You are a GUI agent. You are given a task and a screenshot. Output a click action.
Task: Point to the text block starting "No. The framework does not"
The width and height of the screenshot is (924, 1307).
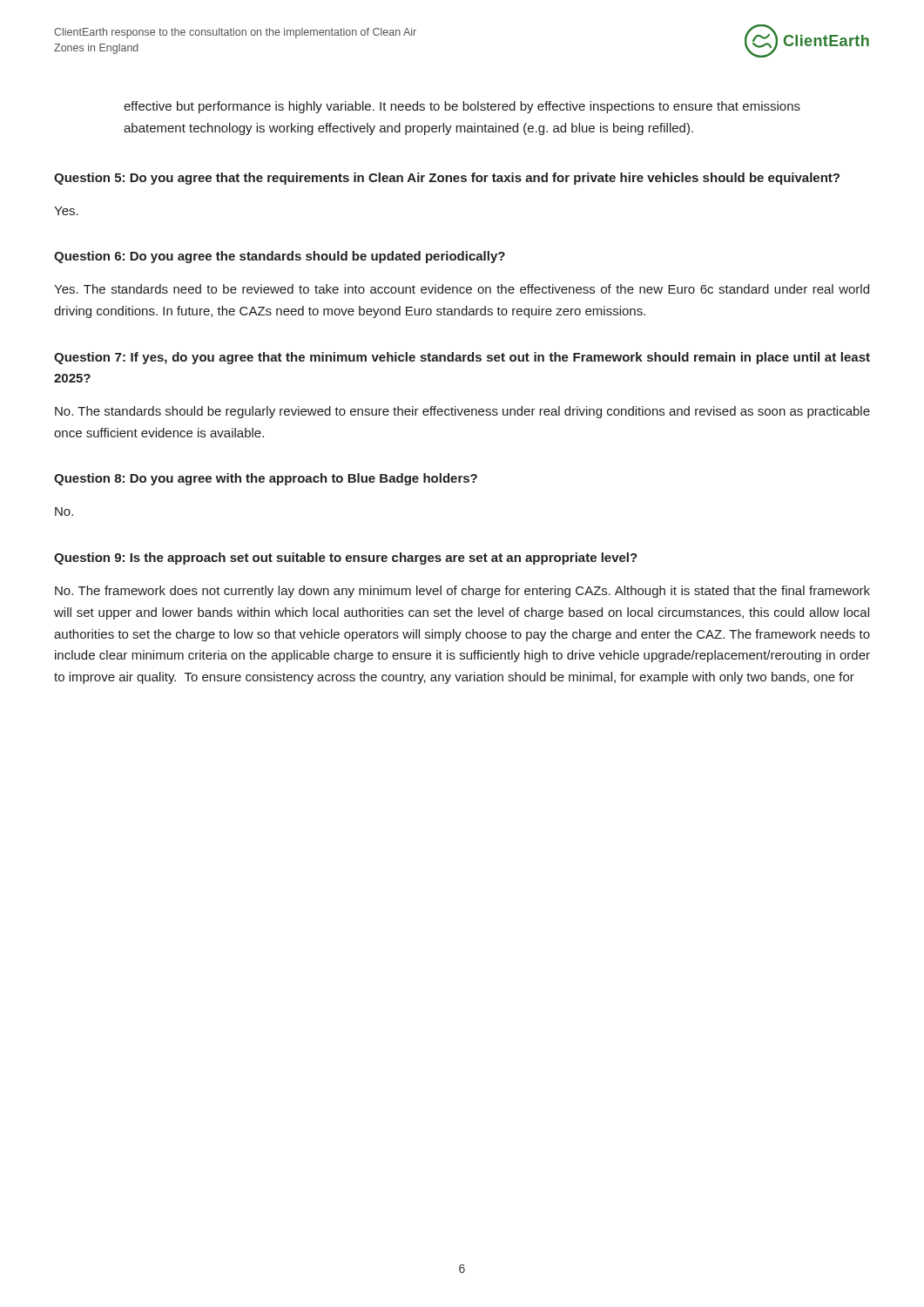point(462,633)
